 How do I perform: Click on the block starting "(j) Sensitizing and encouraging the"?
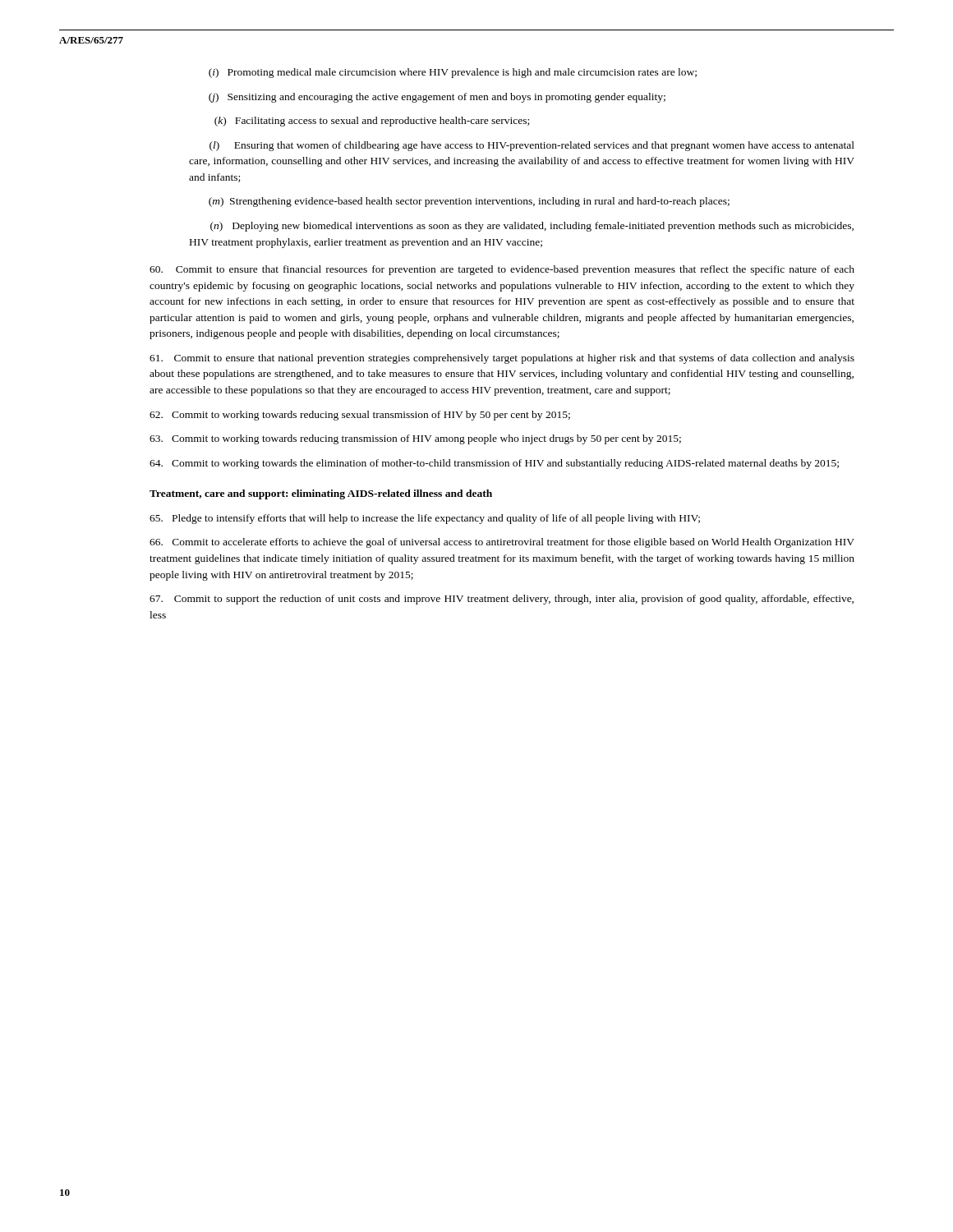428,96
